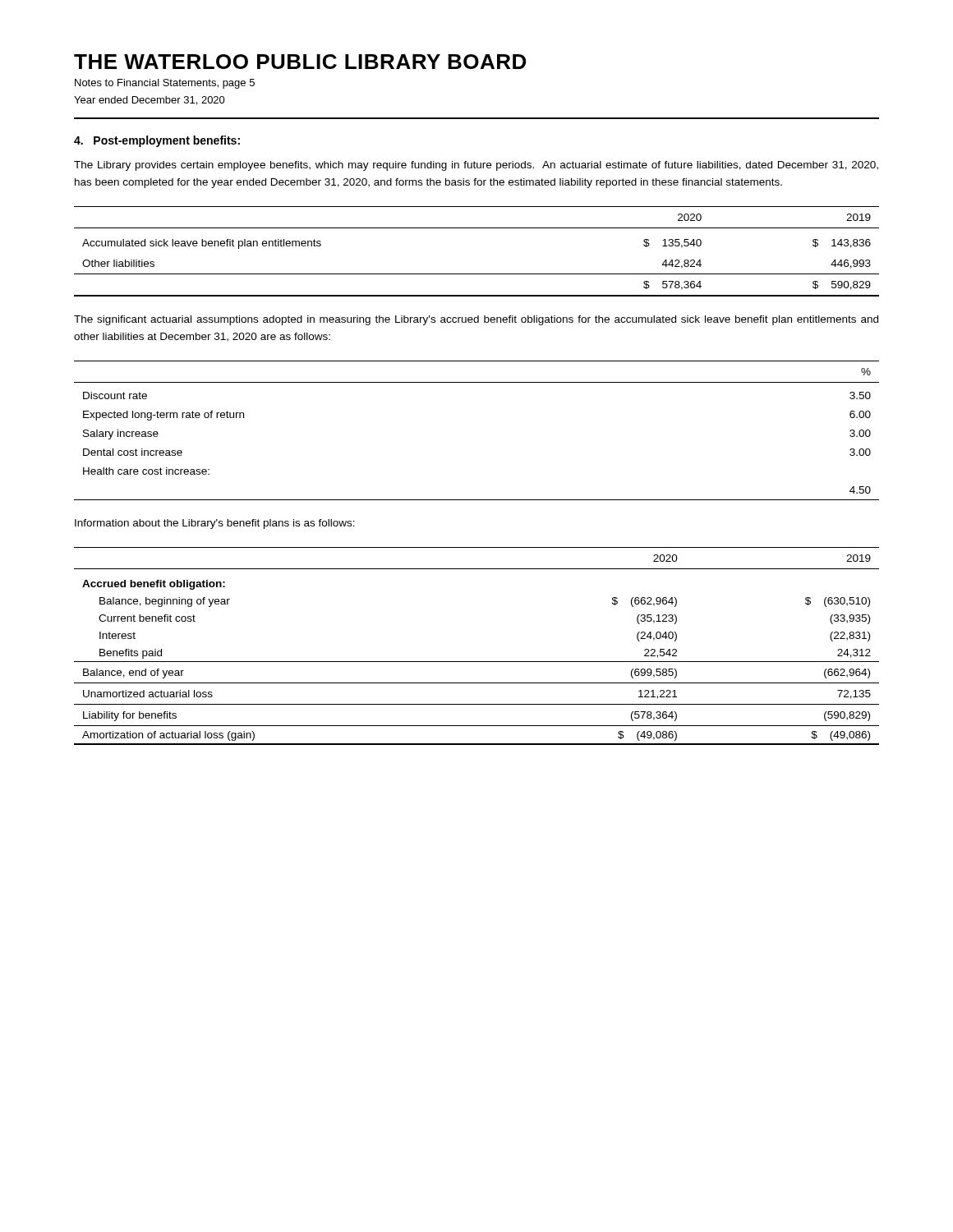The width and height of the screenshot is (953, 1232).
Task: Click on the text starting "THE WATERLOO PUBLIC LIBRARY BOARD"
Action: click(x=476, y=62)
